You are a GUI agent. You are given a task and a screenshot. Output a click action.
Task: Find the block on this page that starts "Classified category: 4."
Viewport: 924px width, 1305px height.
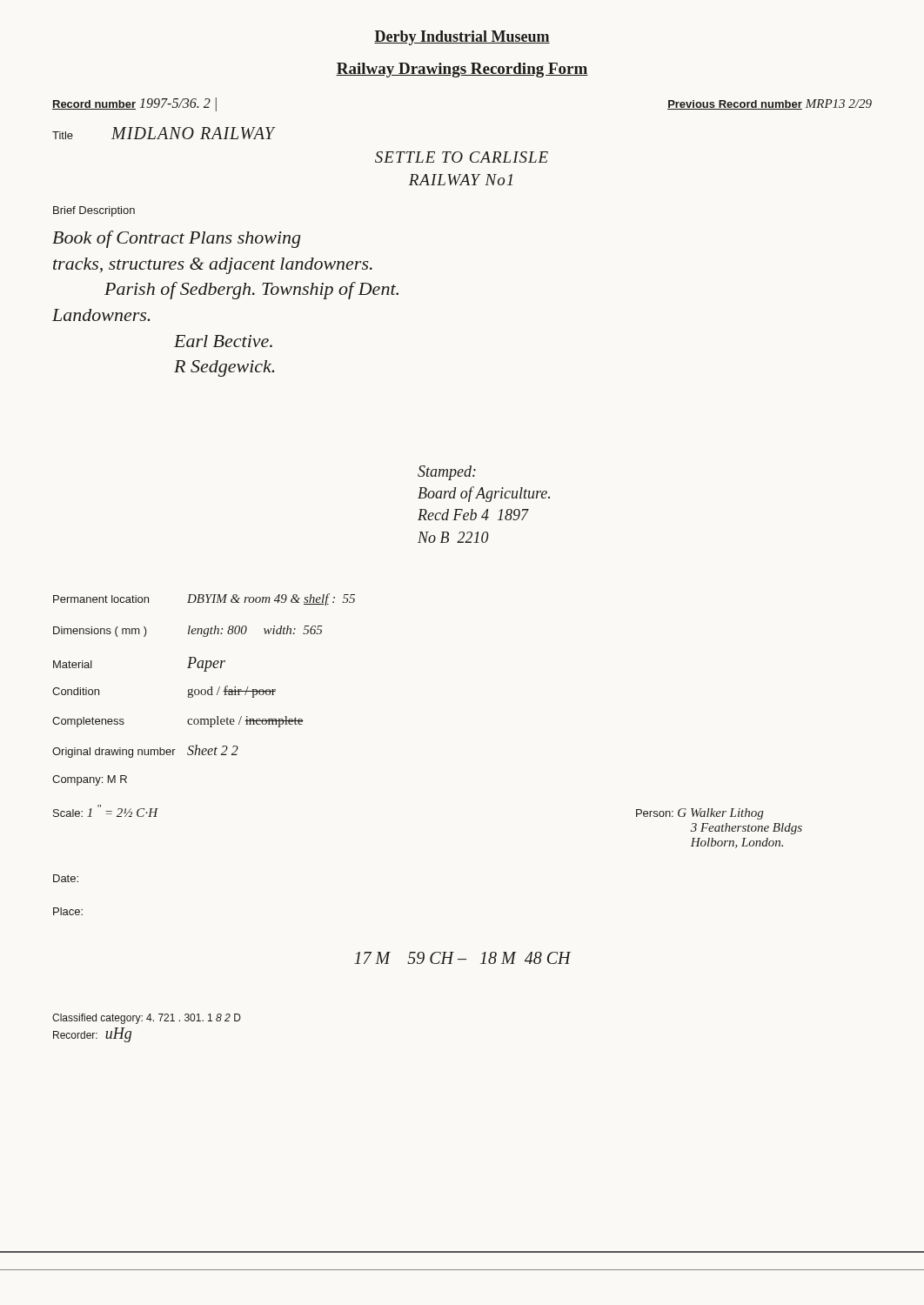[147, 1027]
